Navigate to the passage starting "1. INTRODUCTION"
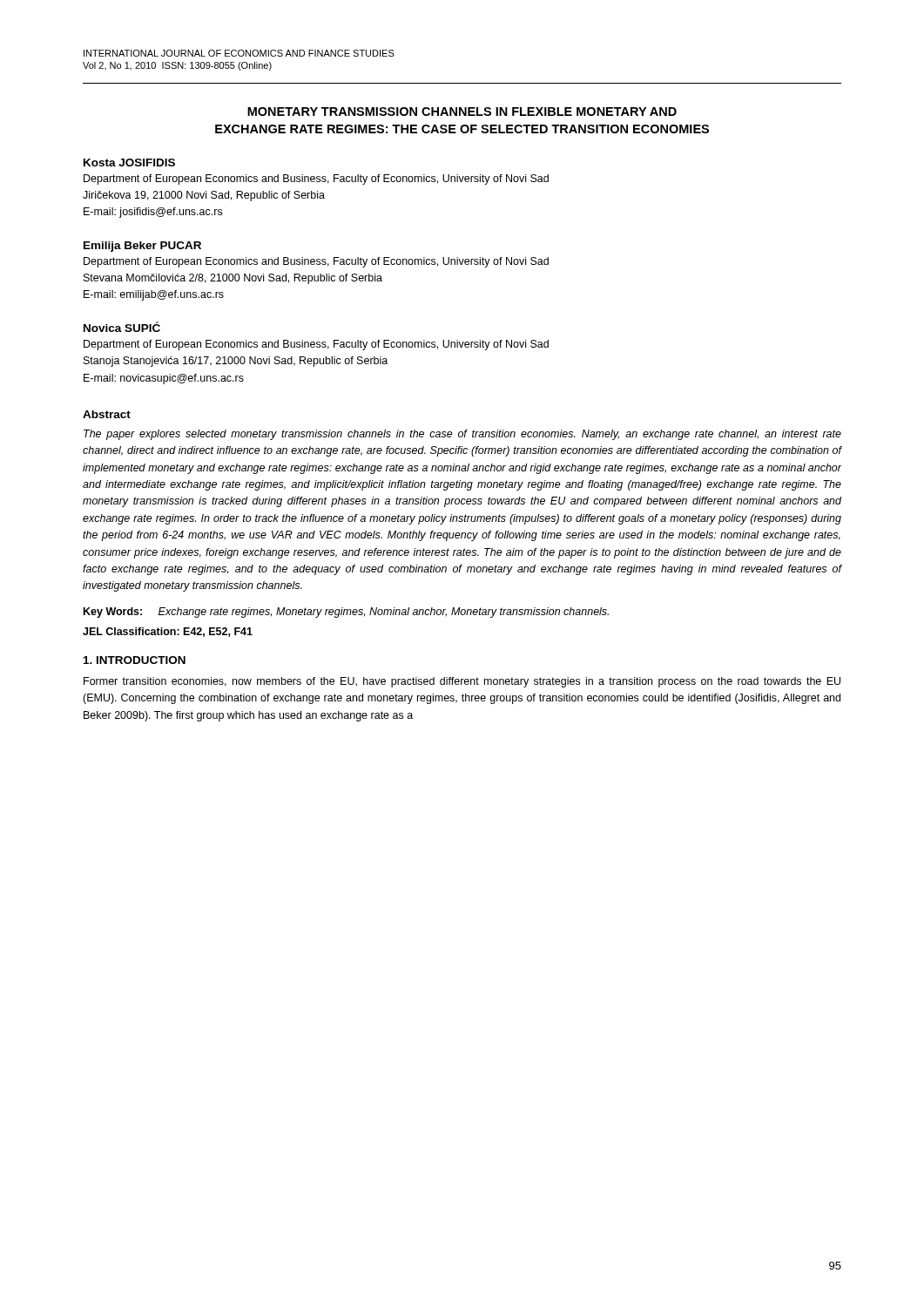The height and width of the screenshot is (1307, 924). tap(135, 660)
